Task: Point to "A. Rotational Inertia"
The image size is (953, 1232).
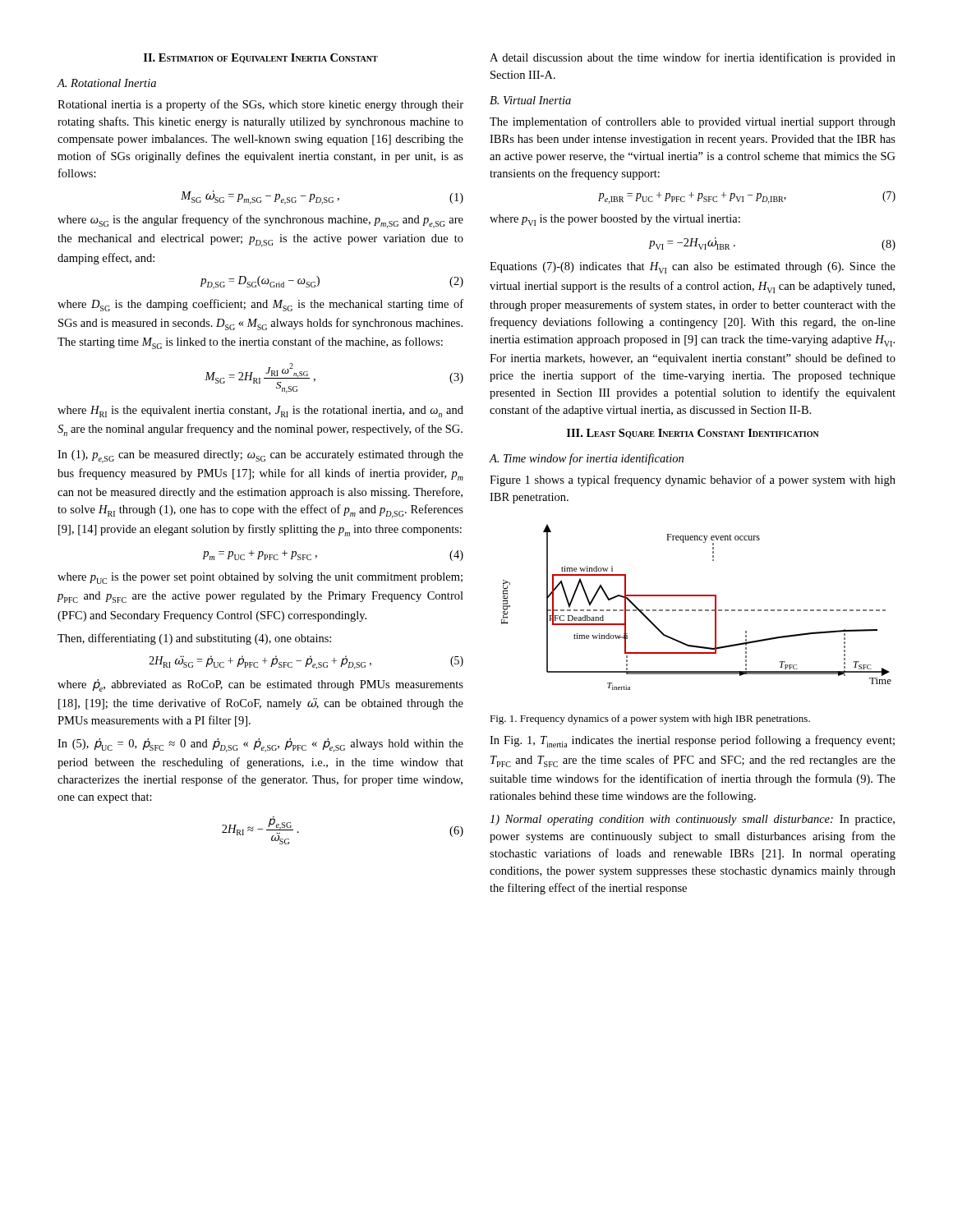Action: (x=106, y=83)
